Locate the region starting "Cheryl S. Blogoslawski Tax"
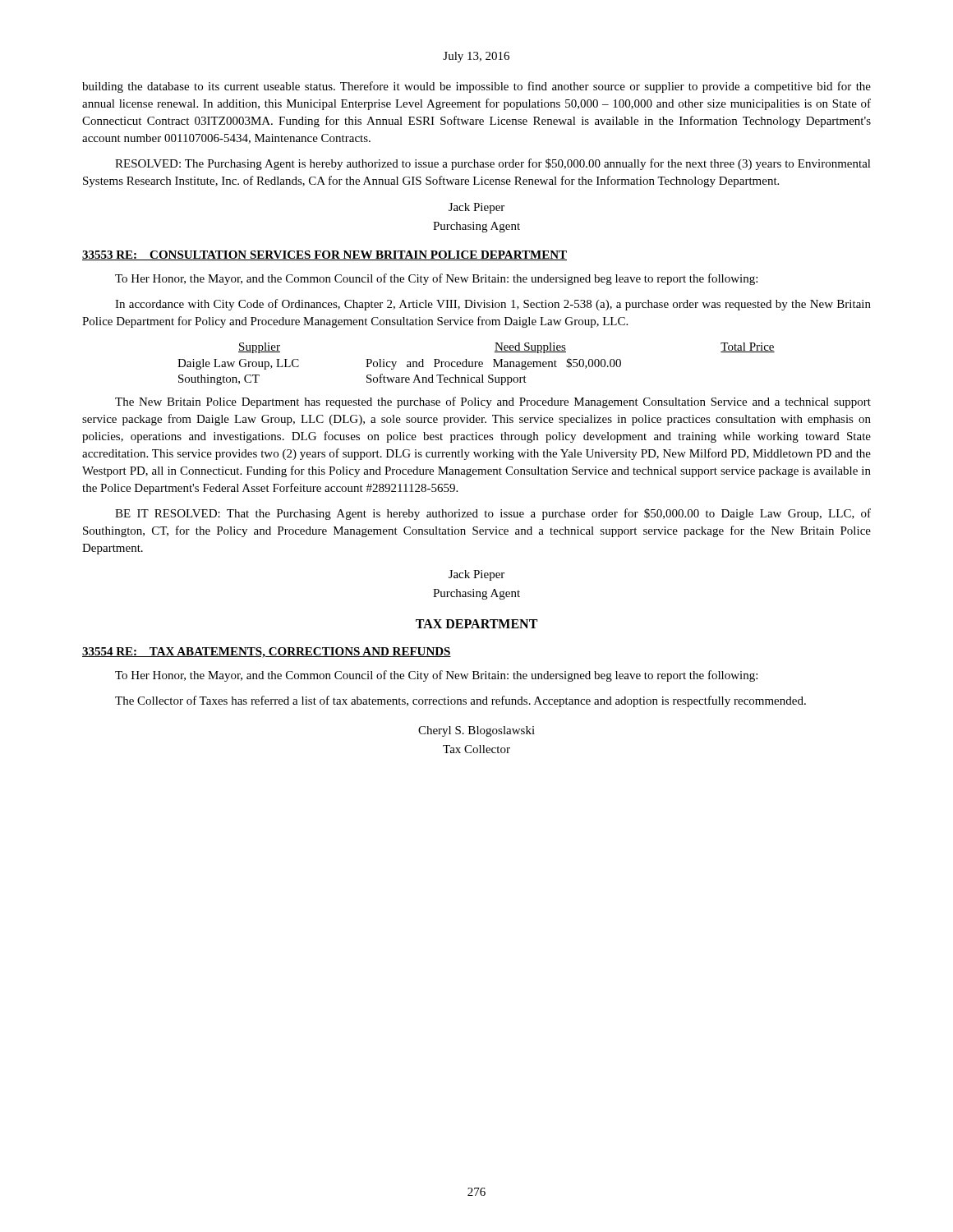This screenshot has width=953, height=1232. 476,739
